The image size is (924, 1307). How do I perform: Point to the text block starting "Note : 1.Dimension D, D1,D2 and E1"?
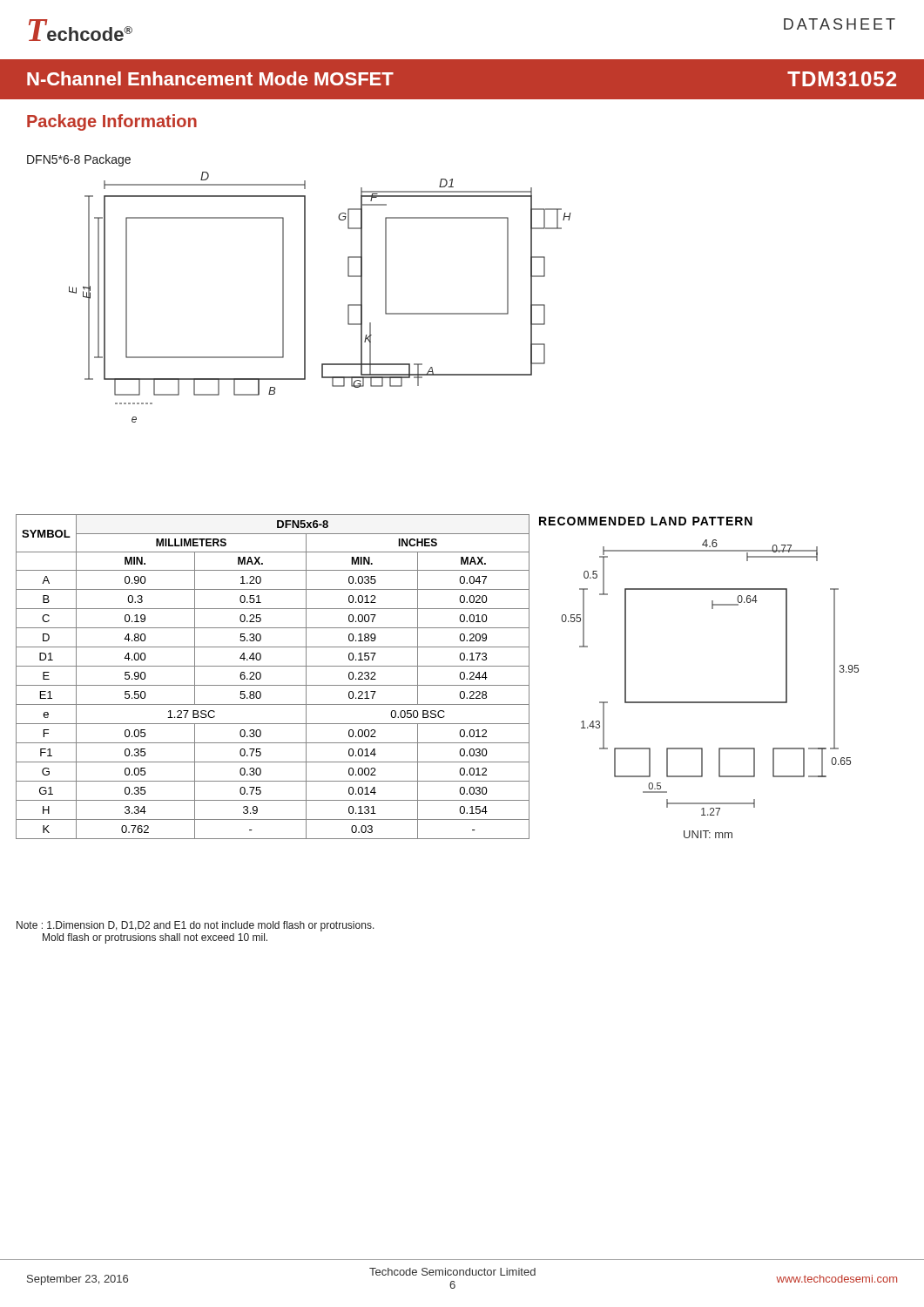coord(195,931)
